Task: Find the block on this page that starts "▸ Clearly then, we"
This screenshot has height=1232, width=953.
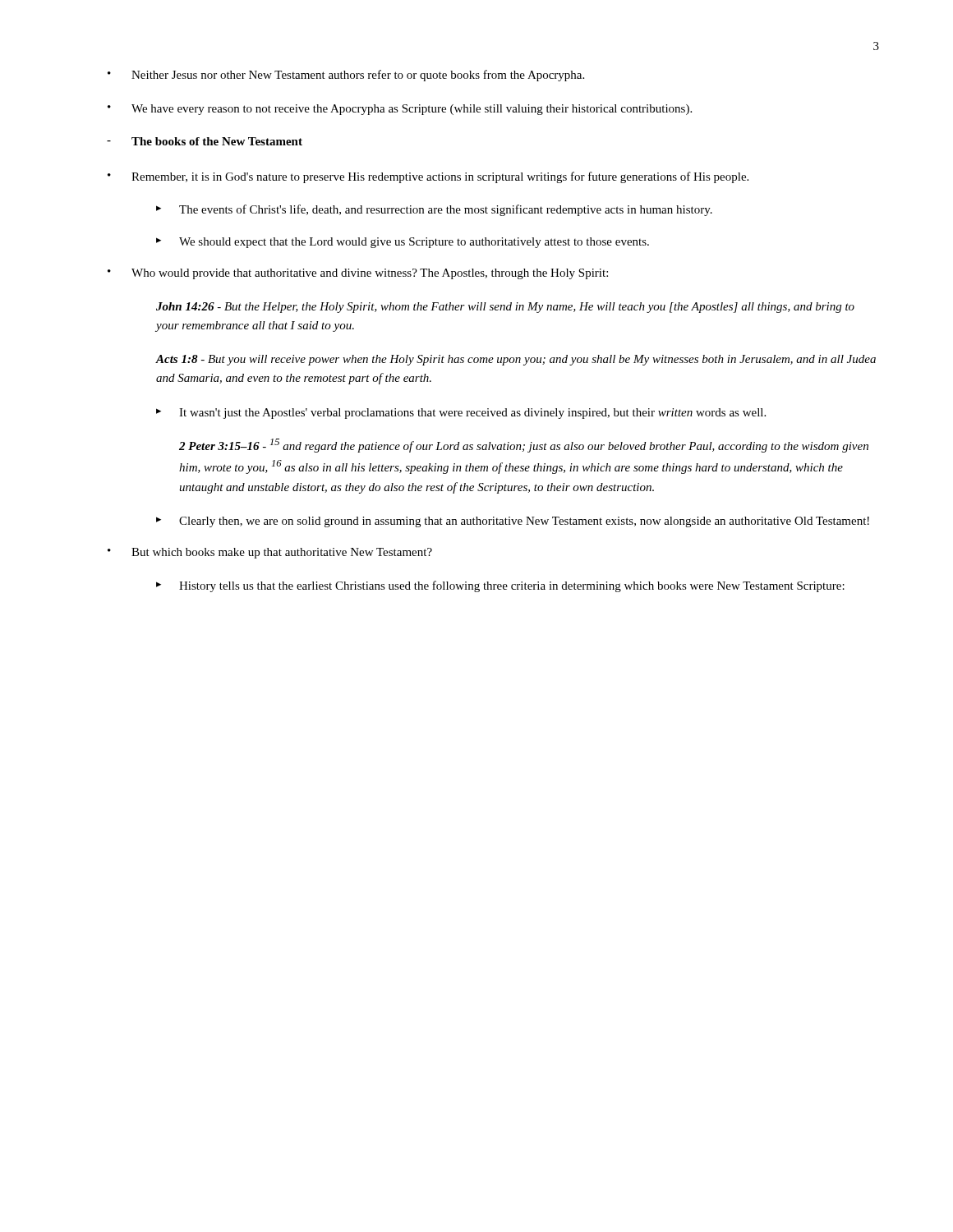Action: pos(518,521)
